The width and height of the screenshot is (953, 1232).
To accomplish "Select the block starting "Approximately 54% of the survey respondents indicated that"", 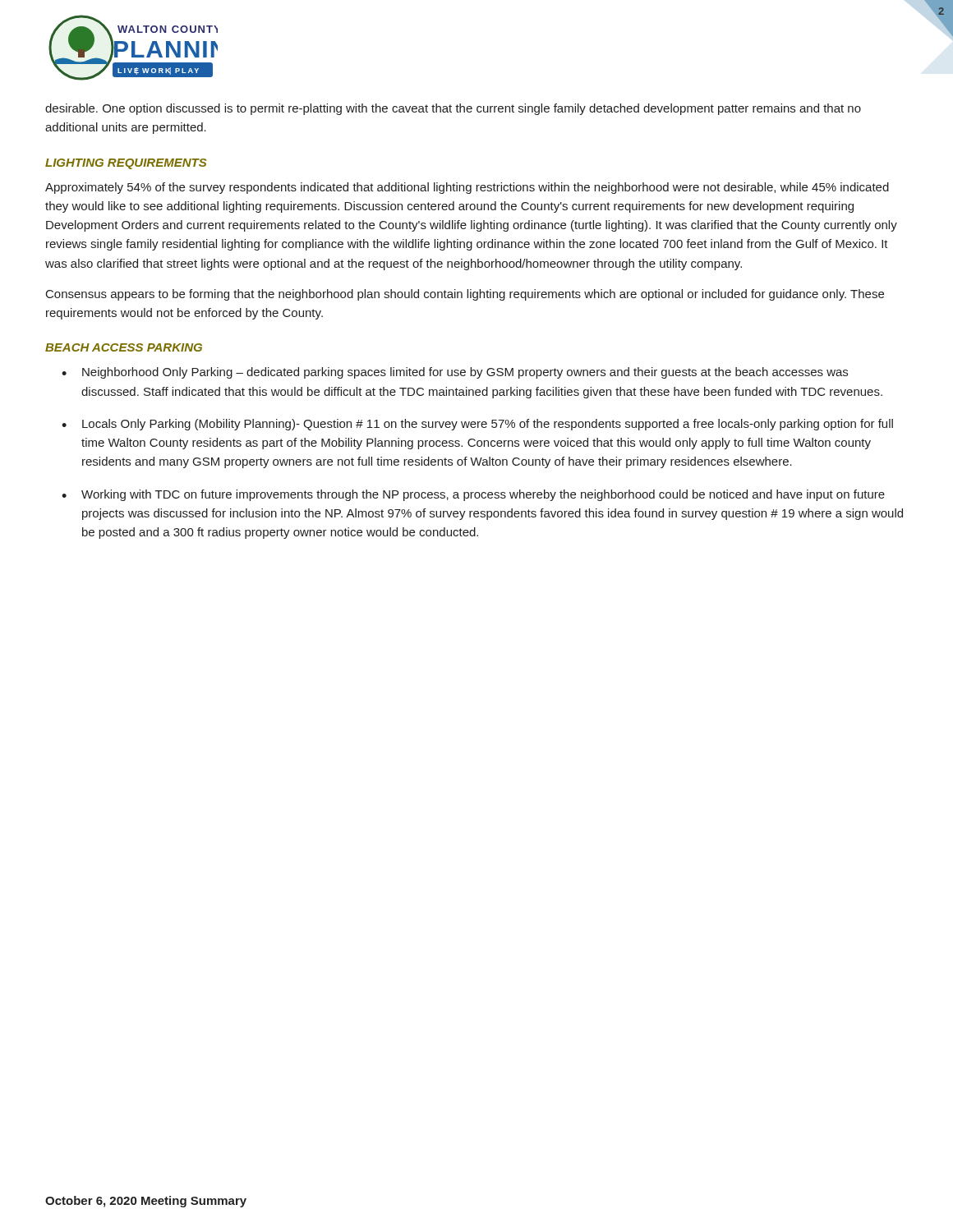I will tap(471, 225).
